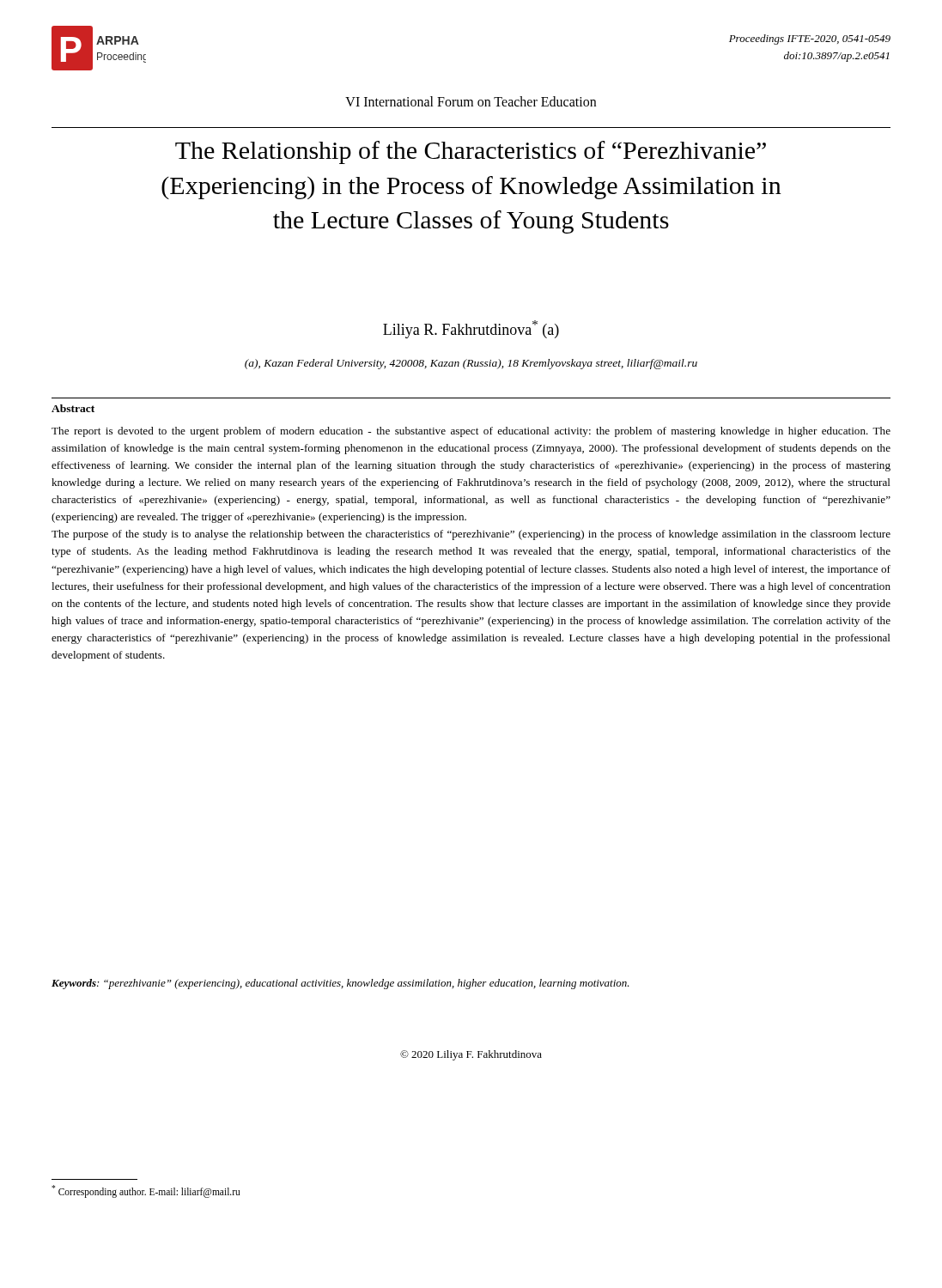Click the title that begins "The Relationship of the Characteristics"

coord(471,185)
